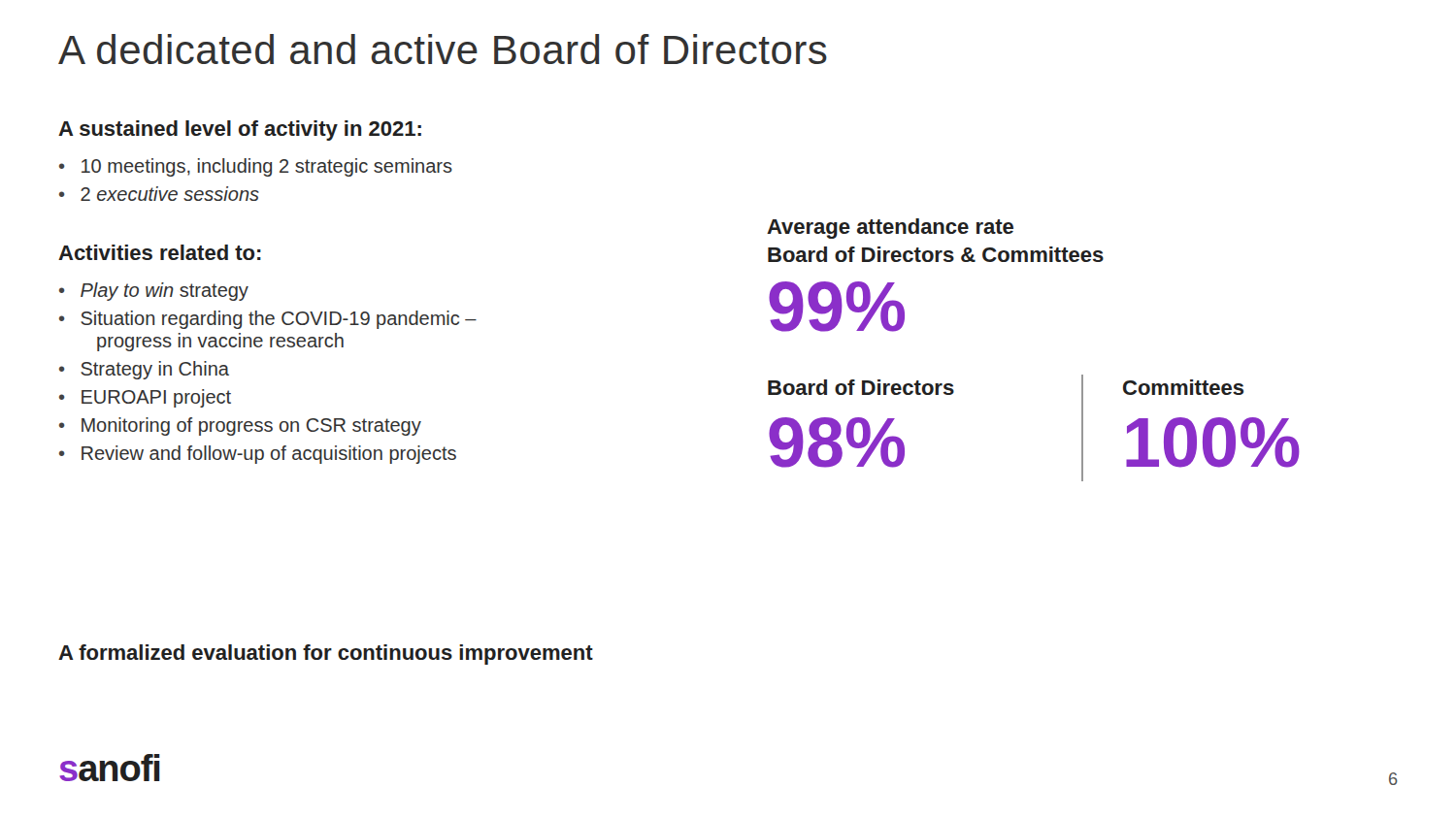The width and height of the screenshot is (1456, 819).
Task: Locate the list item with the text "• Monitoring of progress on"
Action: tap(341, 426)
